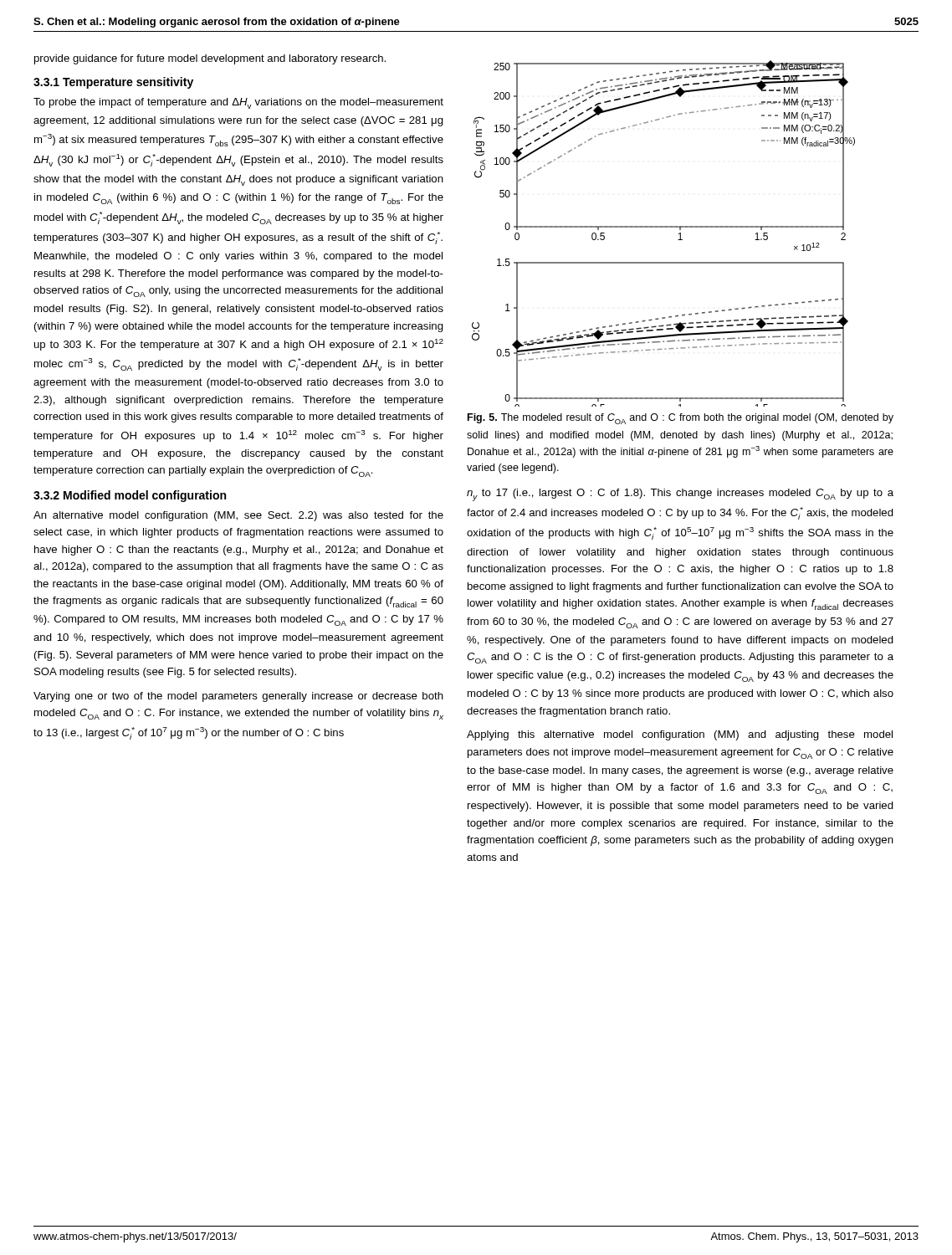This screenshot has height=1255, width=952.
Task: Click on the line chart
Action: tap(680, 227)
